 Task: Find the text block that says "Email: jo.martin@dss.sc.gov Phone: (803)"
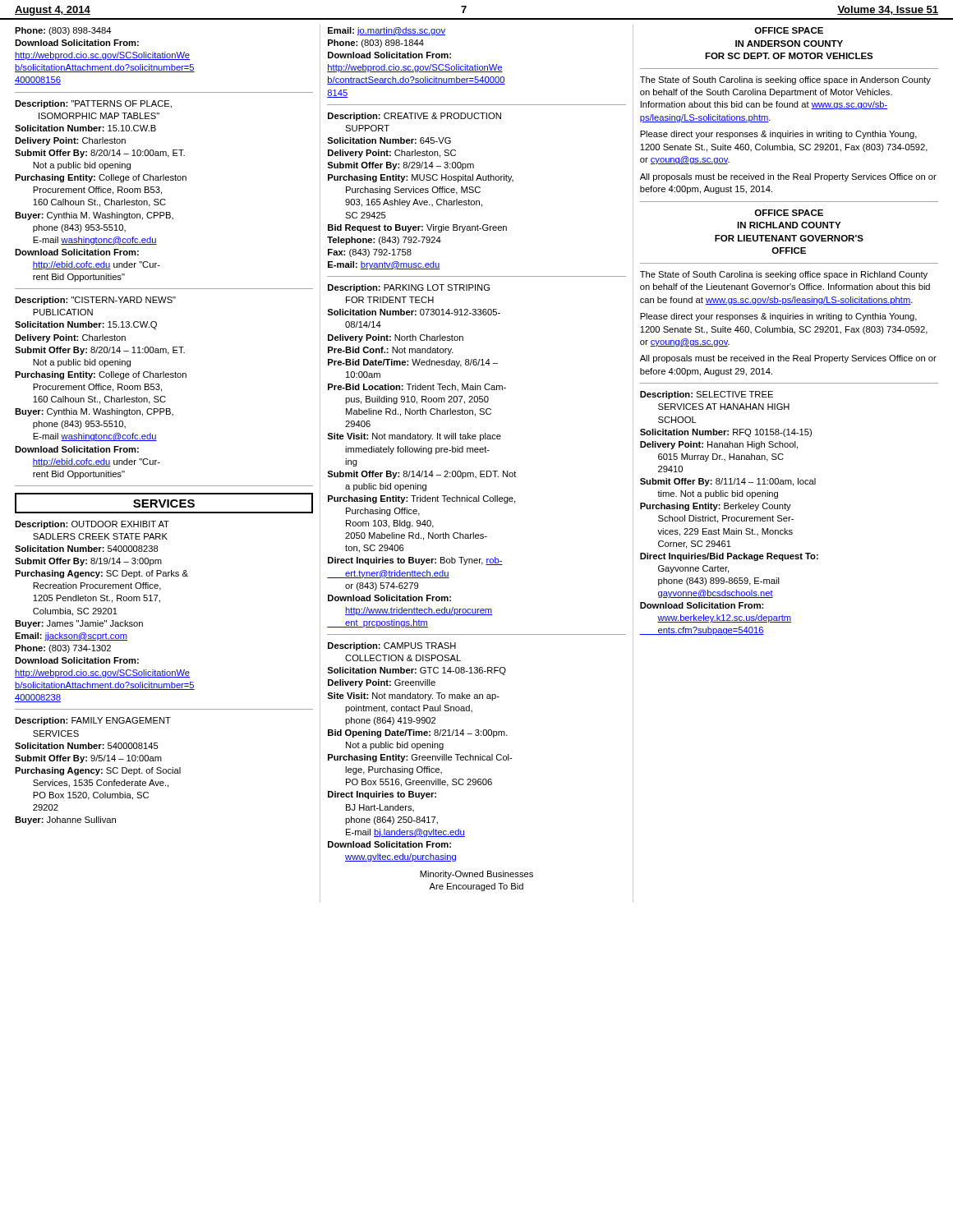(x=476, y=62)
